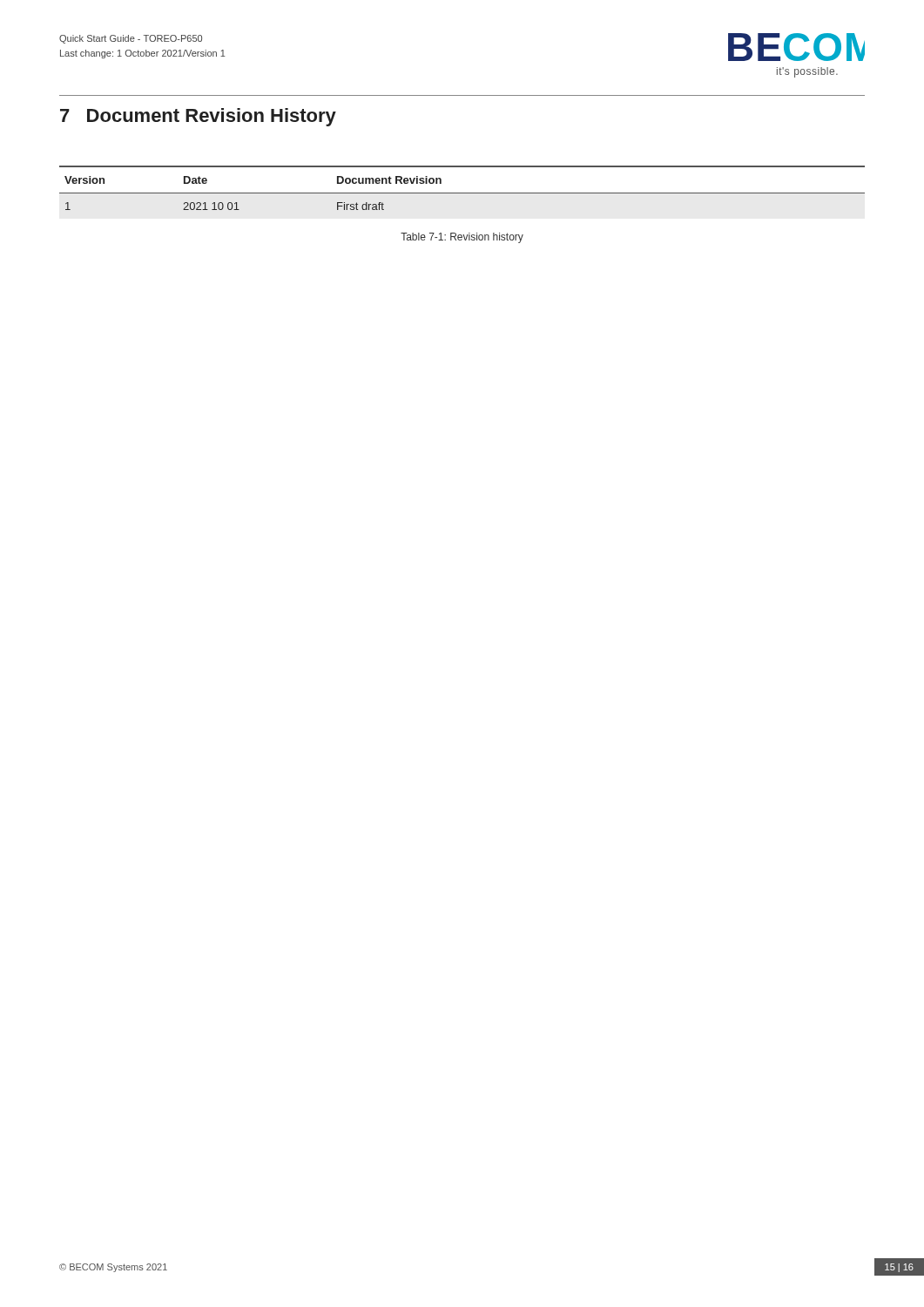Find the logo
The image size is (924, 1307).
pos(795,51)
